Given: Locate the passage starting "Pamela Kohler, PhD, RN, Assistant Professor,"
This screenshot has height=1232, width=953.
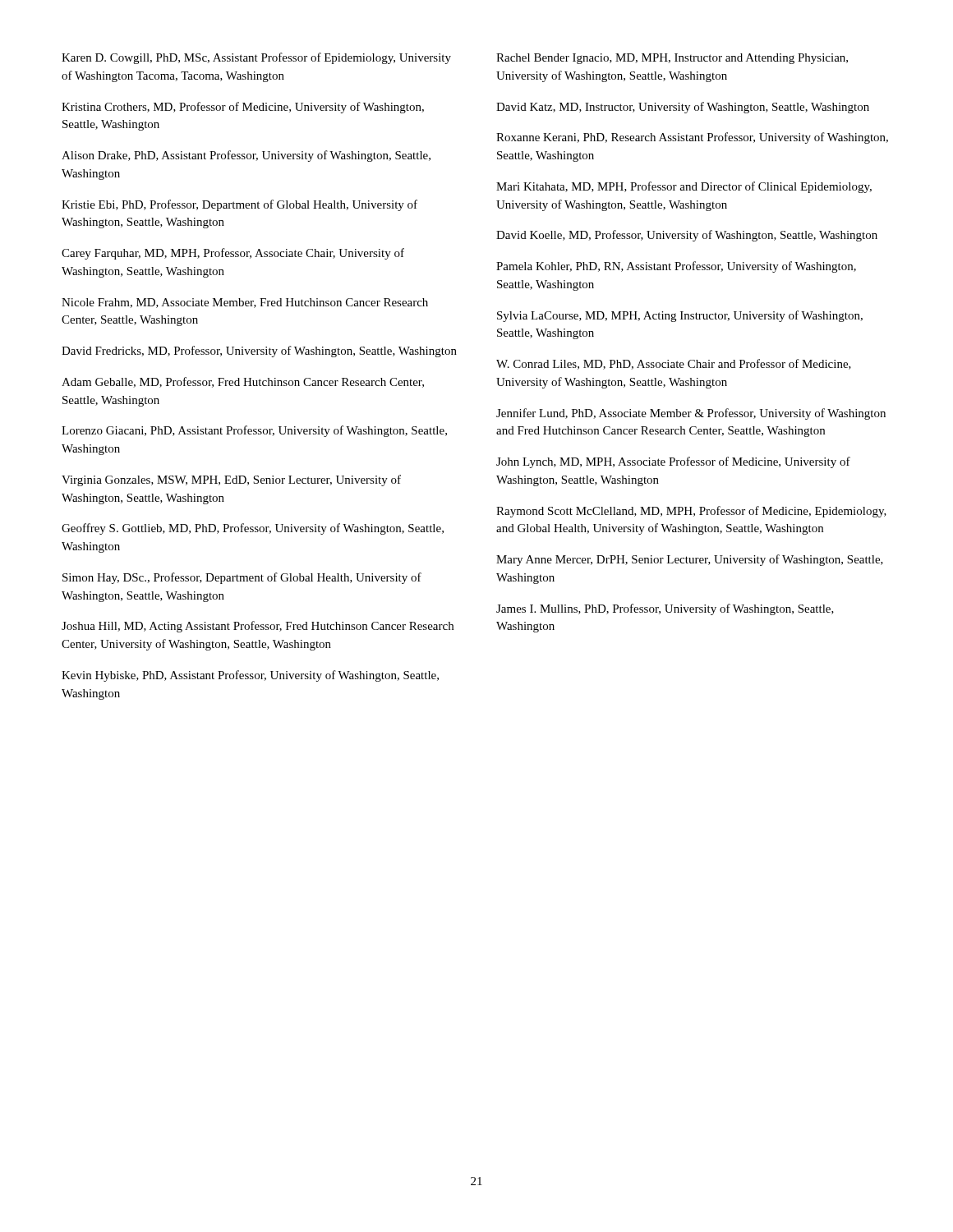Looking at the screenshot, I should click(x=676, y=275).
